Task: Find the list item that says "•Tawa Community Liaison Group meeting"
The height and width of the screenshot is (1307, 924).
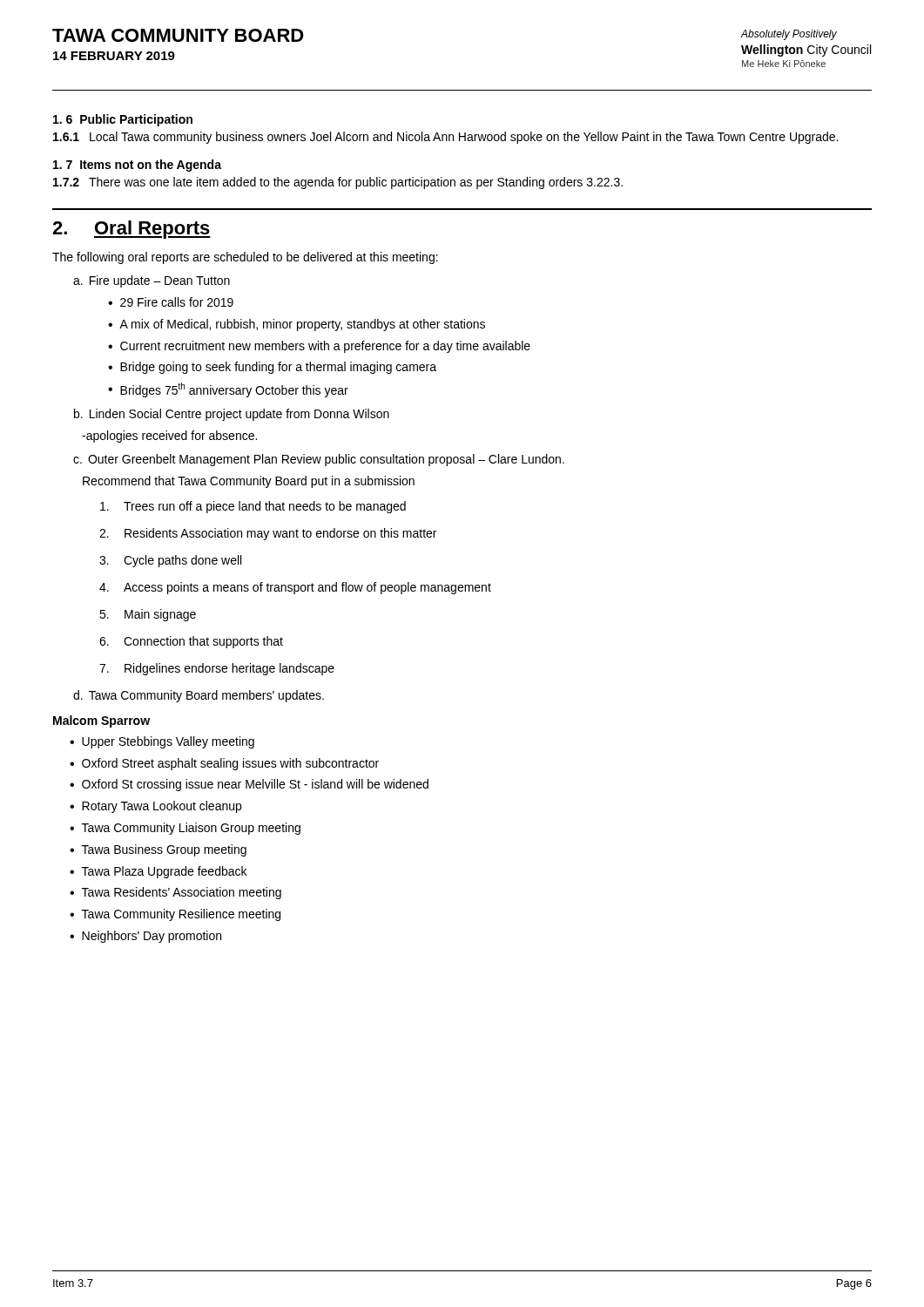Action: point(185,829)
